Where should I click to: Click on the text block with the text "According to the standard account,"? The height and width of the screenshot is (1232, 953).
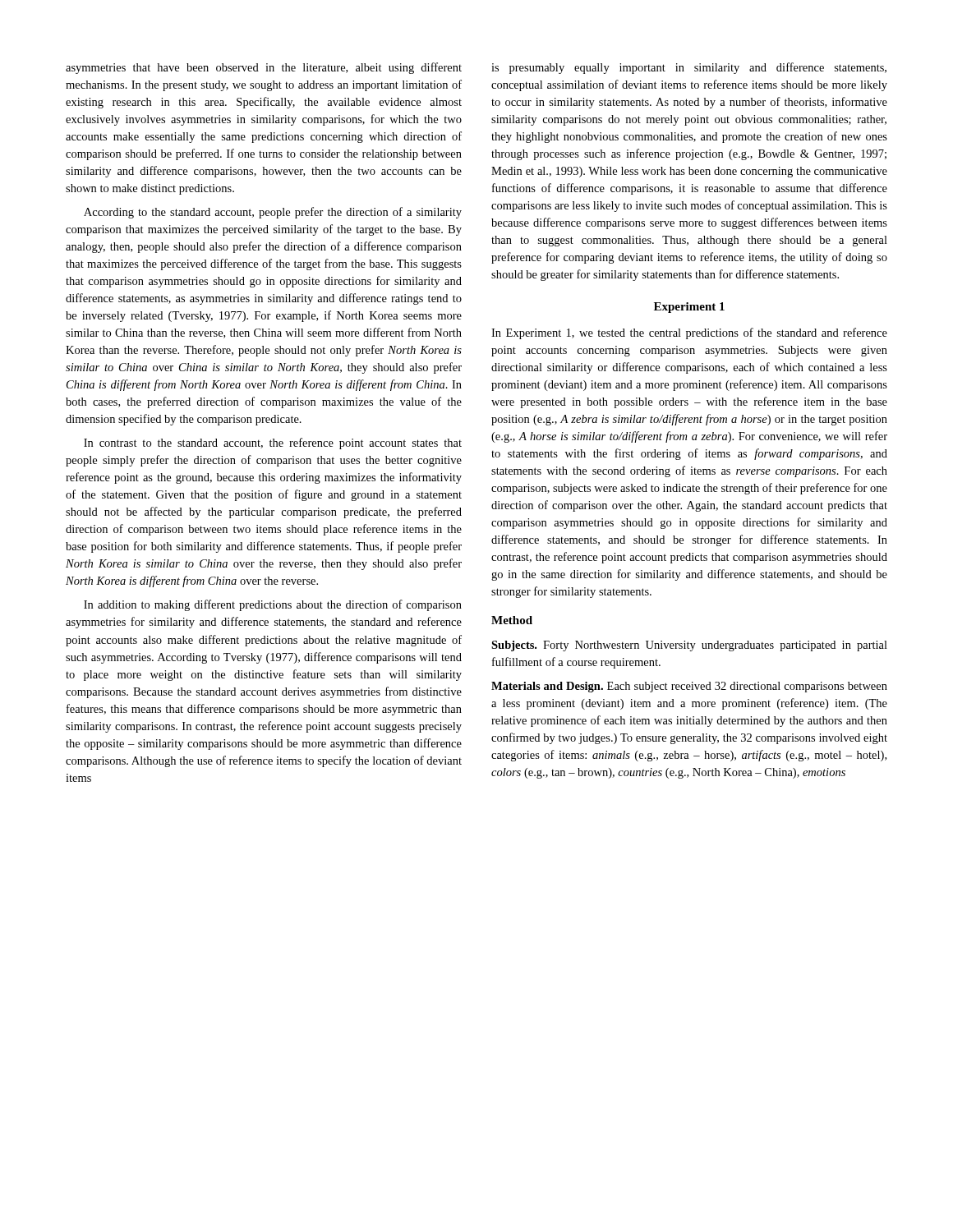coord(264,316)
